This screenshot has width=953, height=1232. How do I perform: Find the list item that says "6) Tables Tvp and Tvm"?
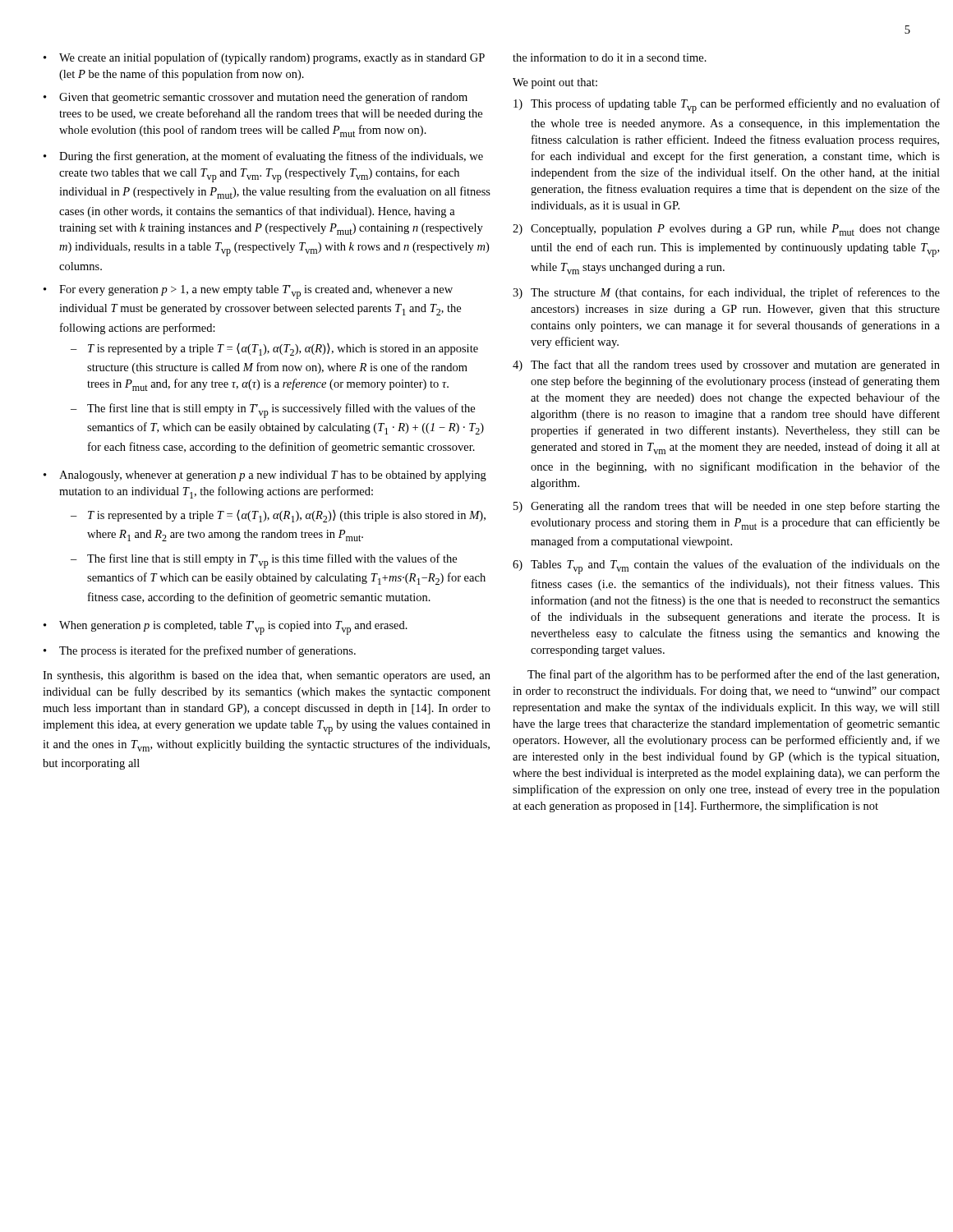point(726,607)
